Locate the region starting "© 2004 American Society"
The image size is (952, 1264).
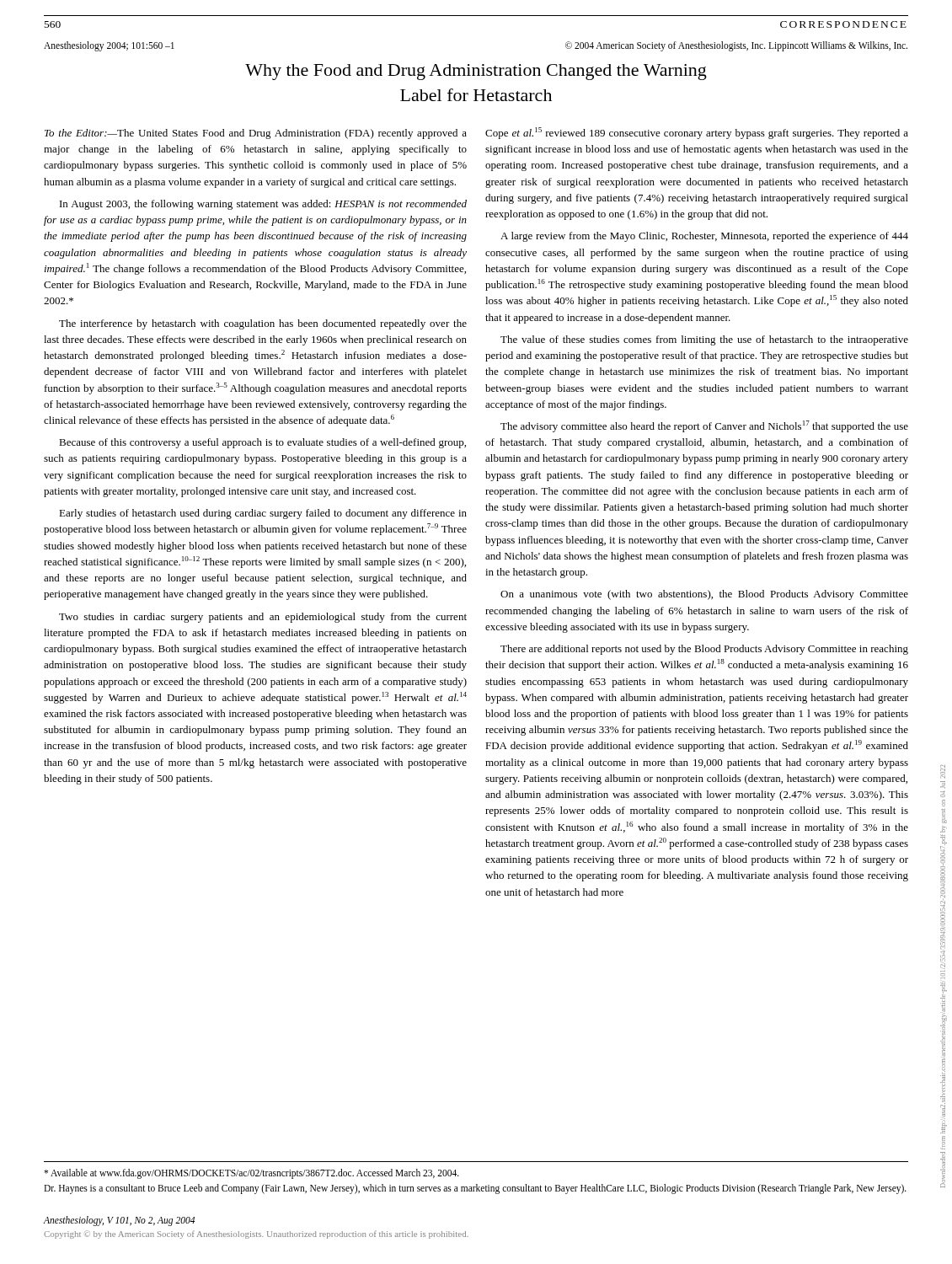pos(737,46)
